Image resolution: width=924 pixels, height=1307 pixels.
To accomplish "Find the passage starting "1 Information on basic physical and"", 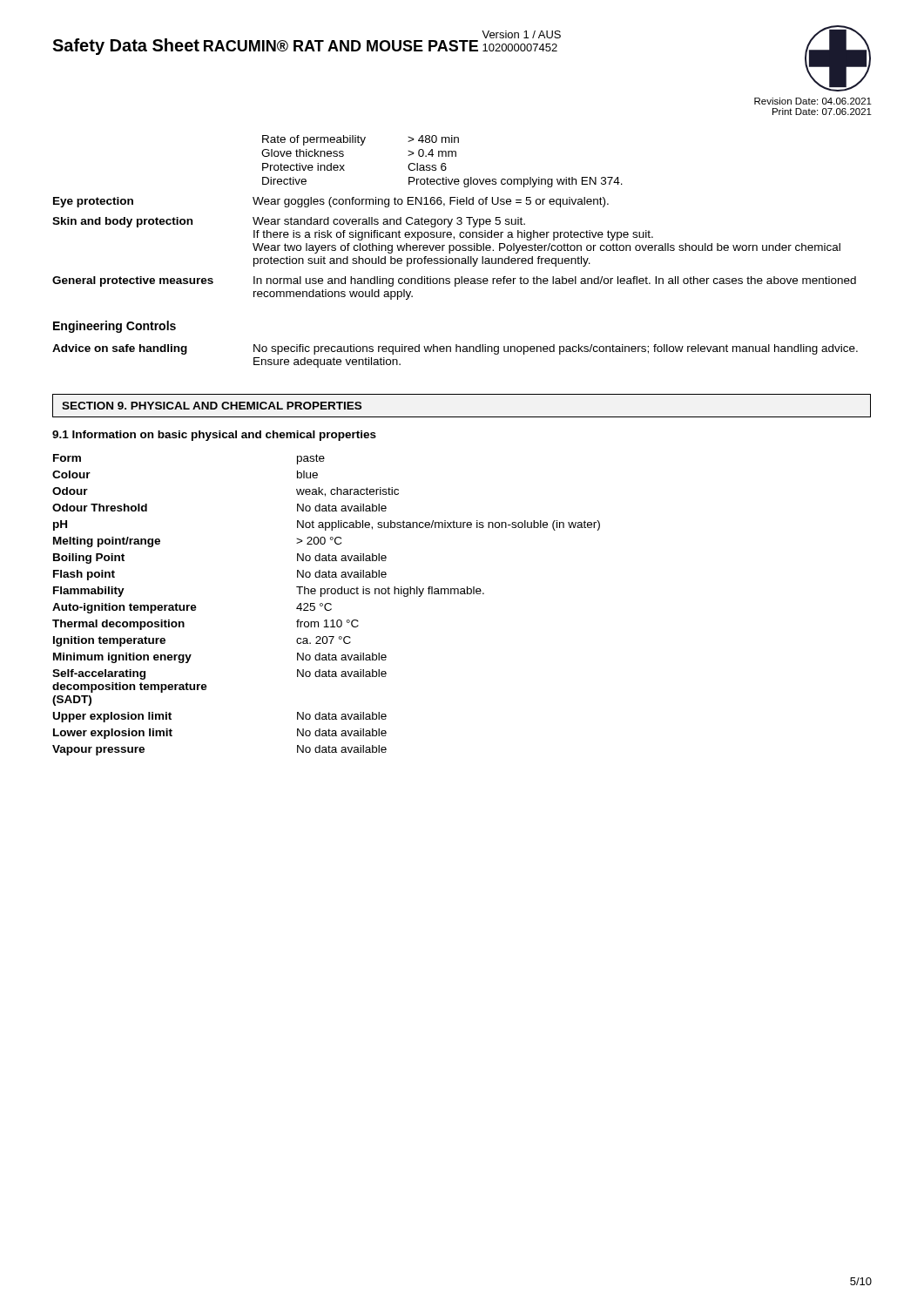I will pos(214,434).
